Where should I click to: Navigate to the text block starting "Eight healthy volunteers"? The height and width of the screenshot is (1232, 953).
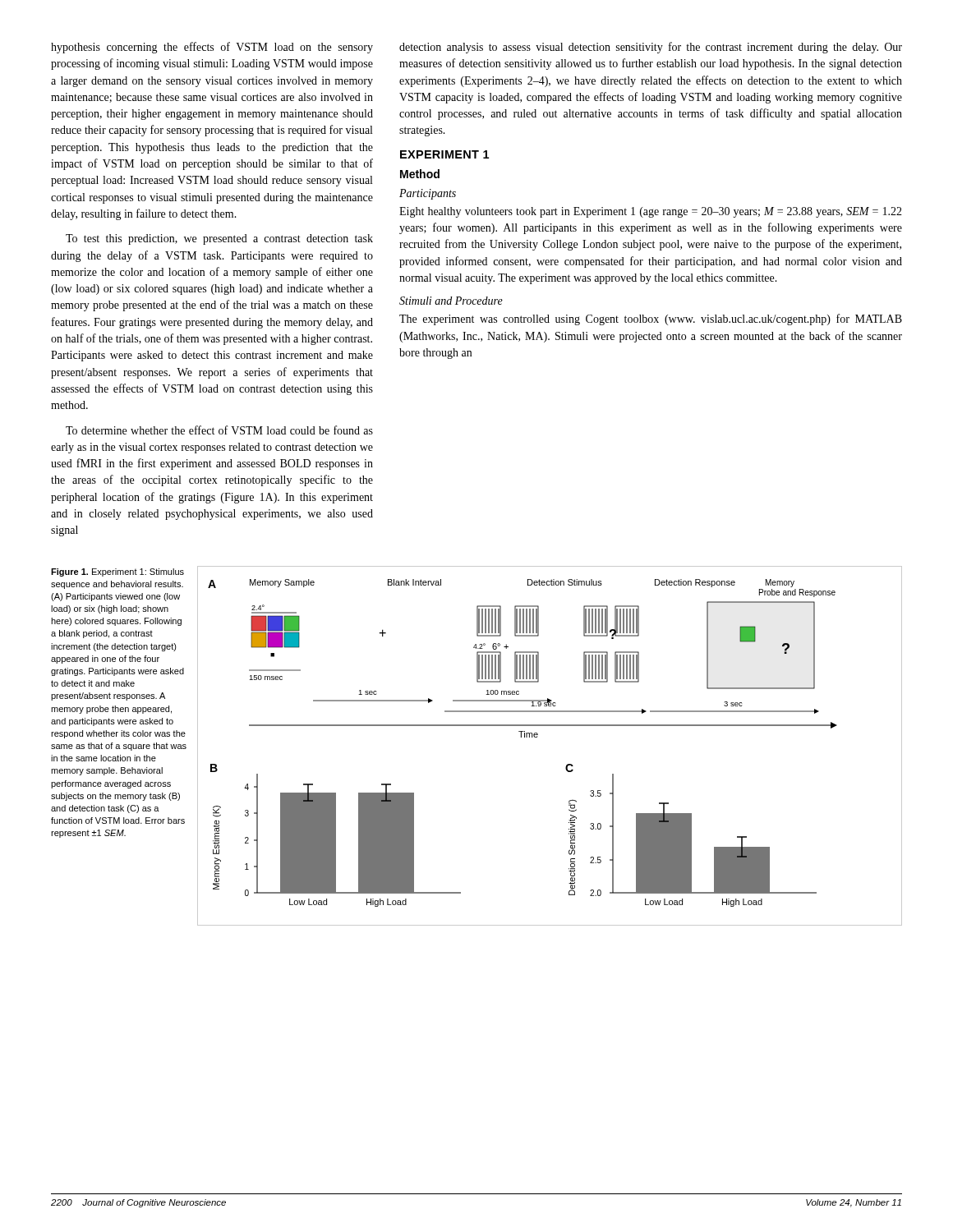click(x=651, y=245)
